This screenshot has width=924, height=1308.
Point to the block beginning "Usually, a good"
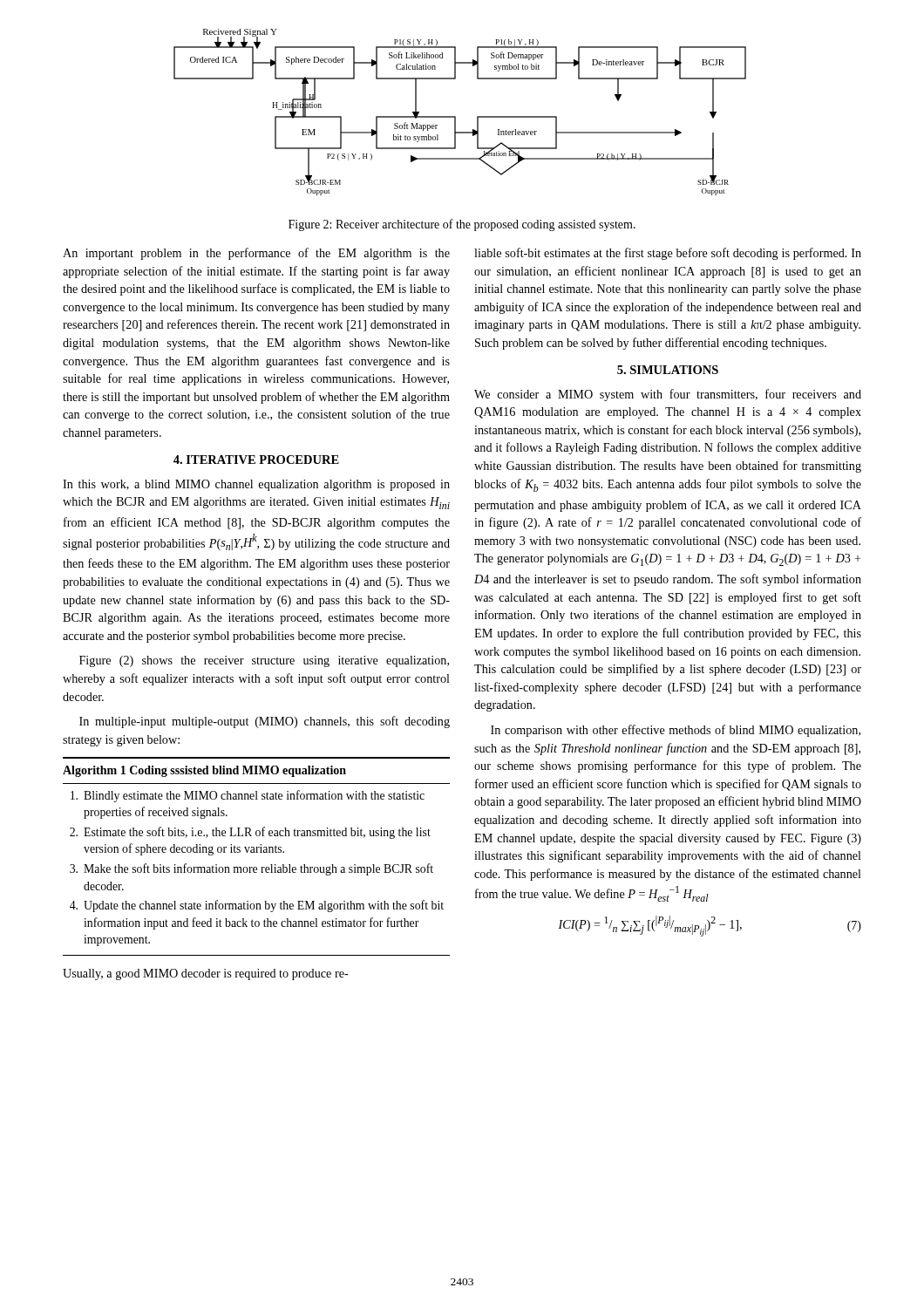pyautogui.click(x=206, y=973)
